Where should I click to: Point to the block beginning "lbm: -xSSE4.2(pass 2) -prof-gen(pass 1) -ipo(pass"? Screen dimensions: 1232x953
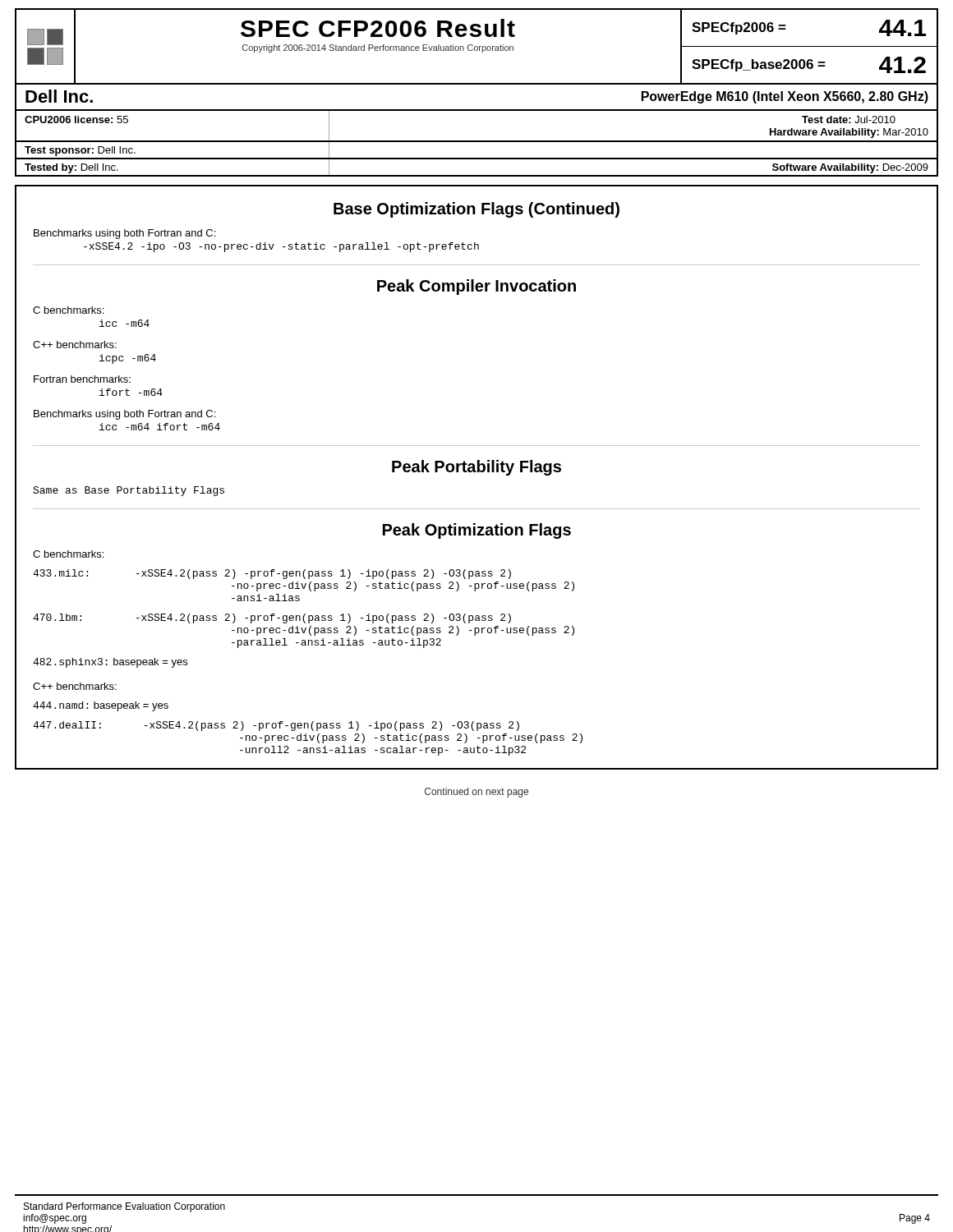(273, 618)
